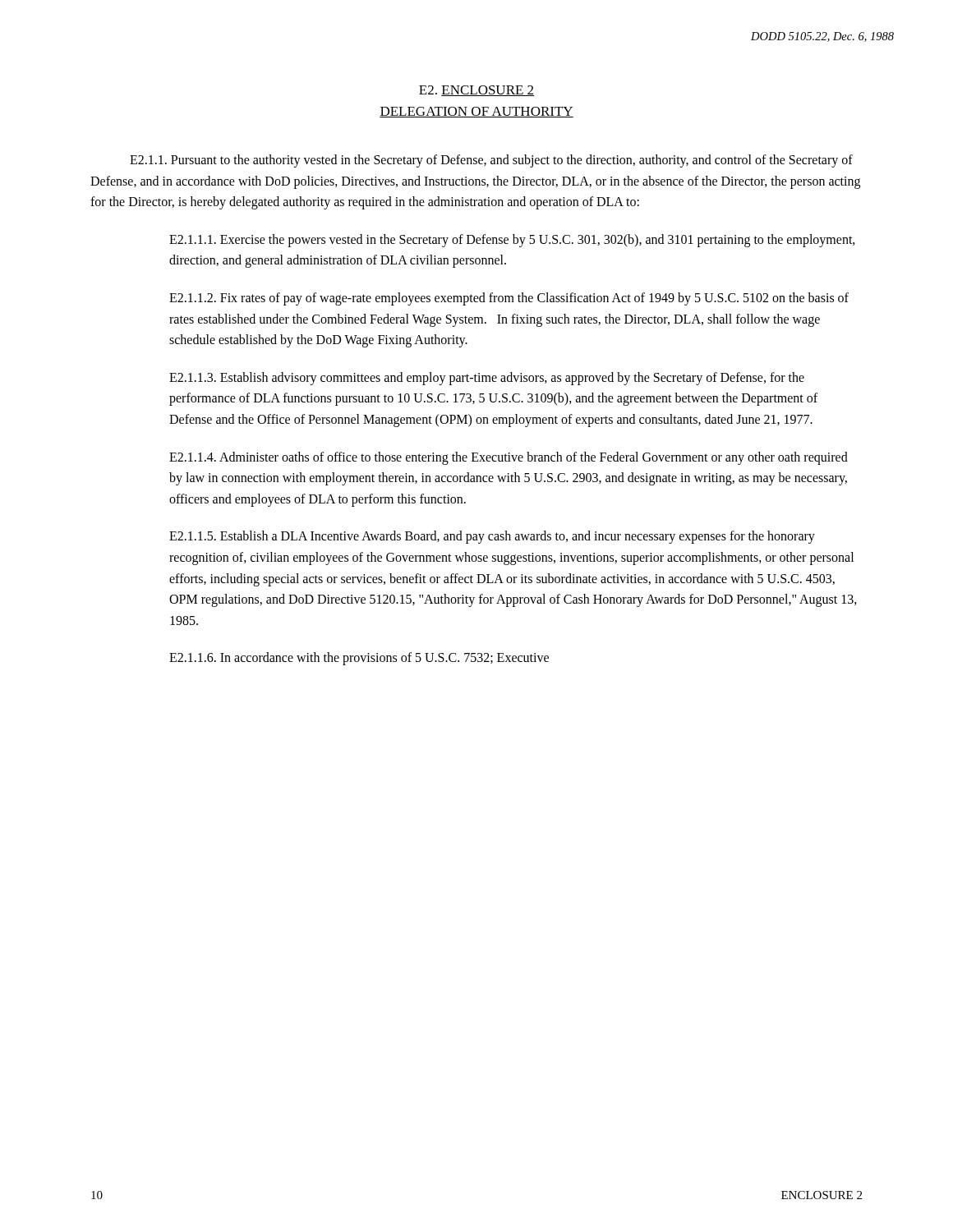Click on the element starting "E2.1.1.6. In accordance with the"
The image size is (953, 1232).
pyautogui.click(x=359, y=658)
